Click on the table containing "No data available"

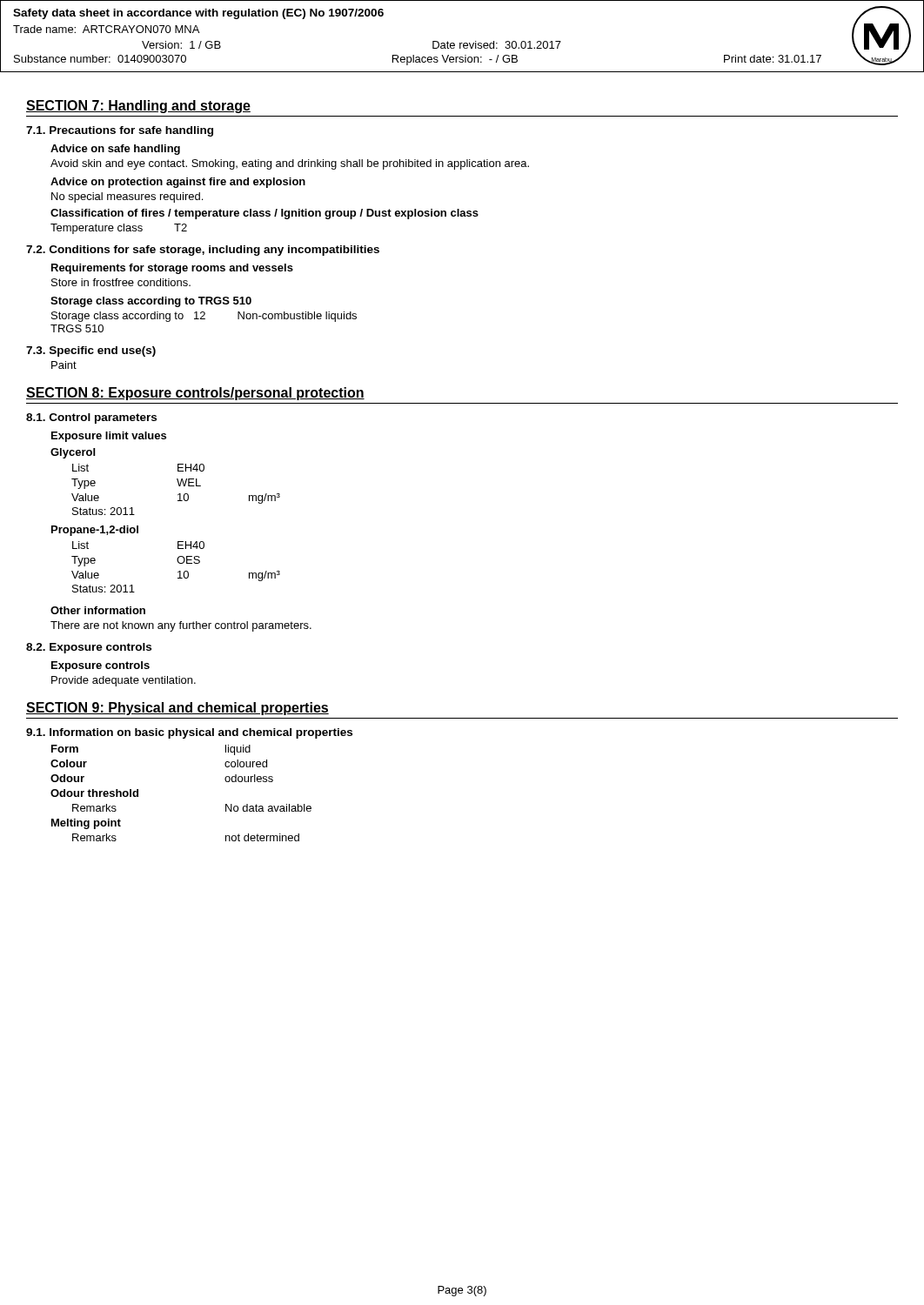coord(474,794)
